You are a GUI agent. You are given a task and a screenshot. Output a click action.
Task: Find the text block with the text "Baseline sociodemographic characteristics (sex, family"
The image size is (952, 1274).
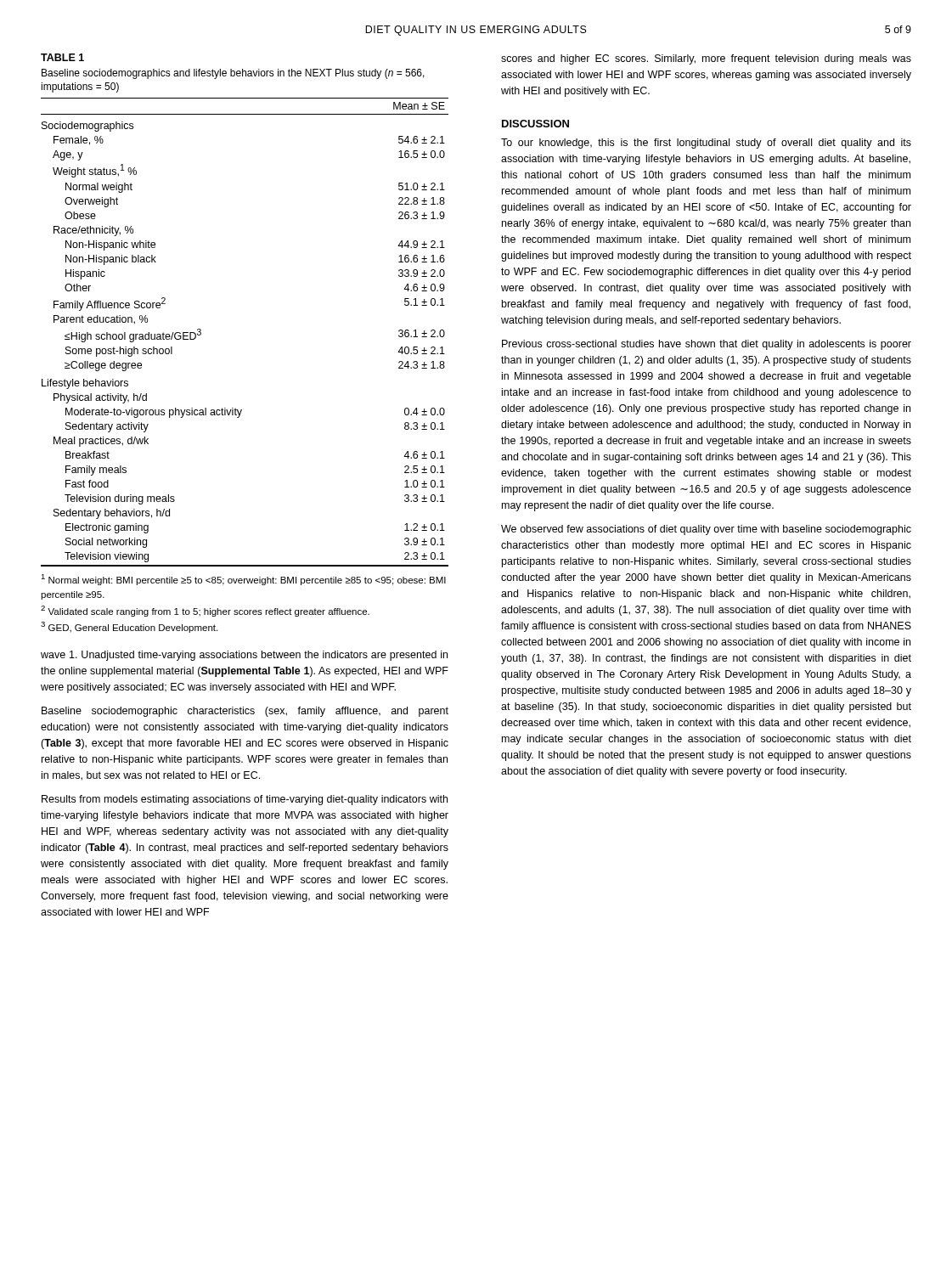[245, 743]
